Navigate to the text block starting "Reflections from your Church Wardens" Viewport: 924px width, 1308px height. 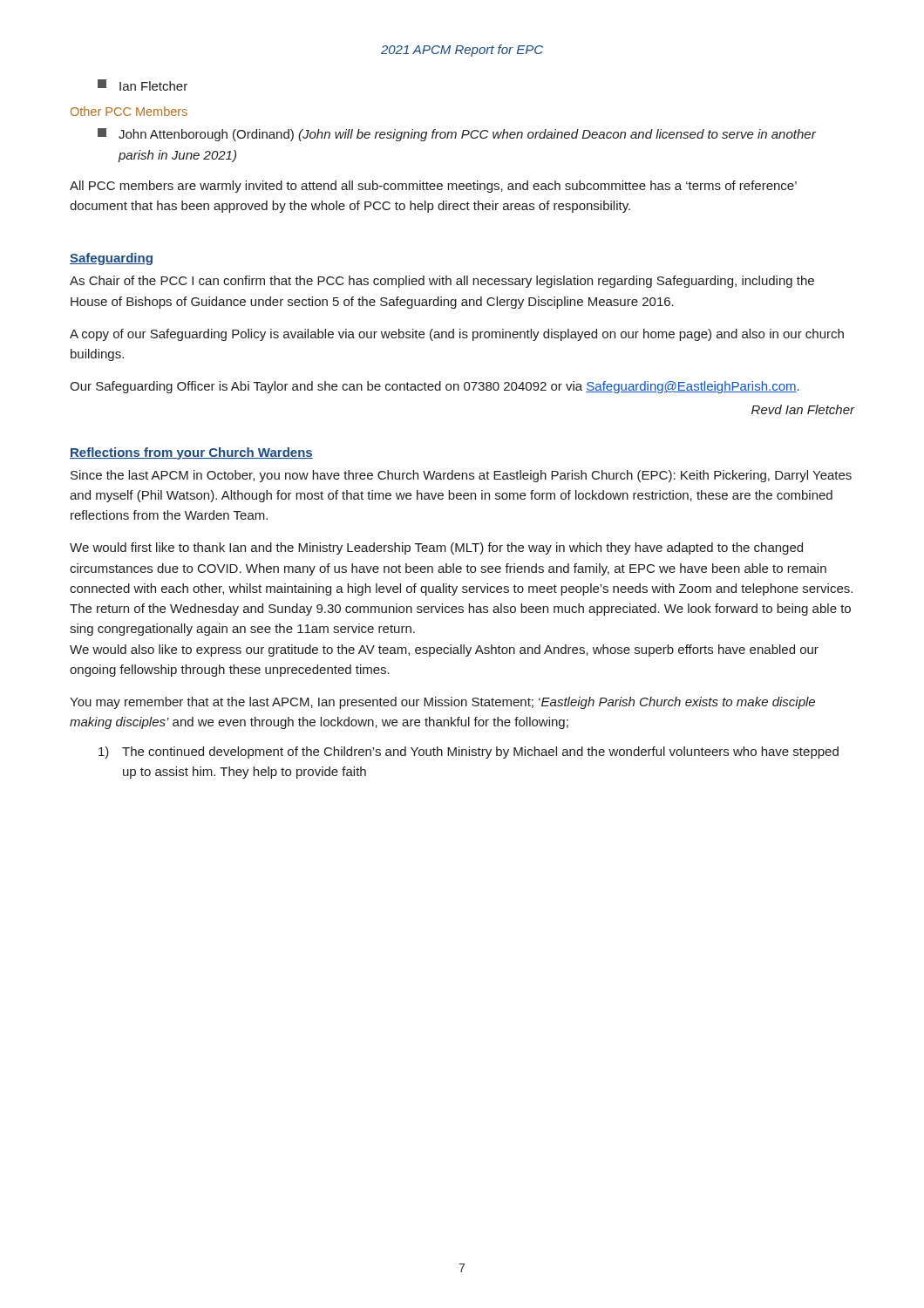tap(191, 452)
